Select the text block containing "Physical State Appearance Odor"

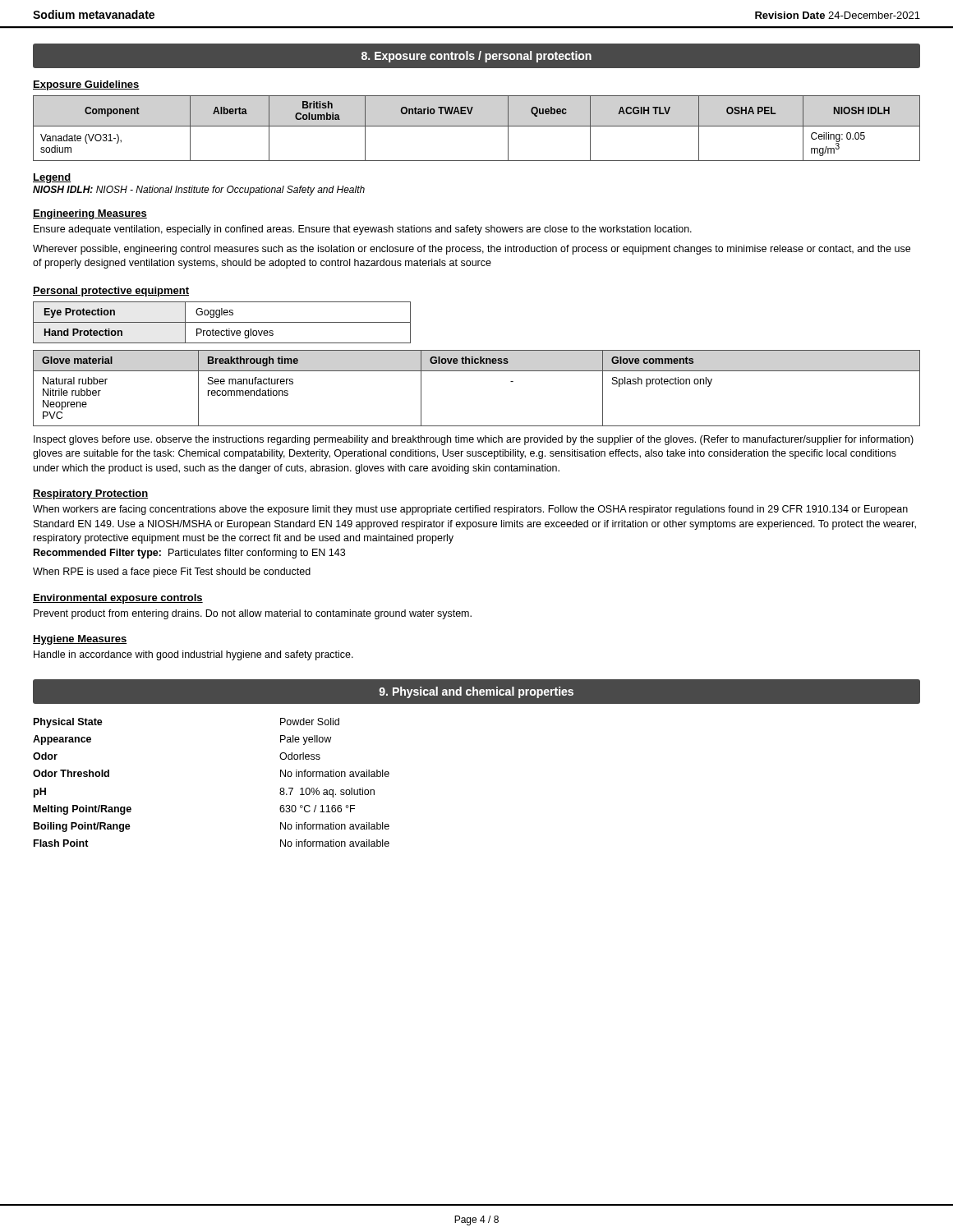point(66,723)
